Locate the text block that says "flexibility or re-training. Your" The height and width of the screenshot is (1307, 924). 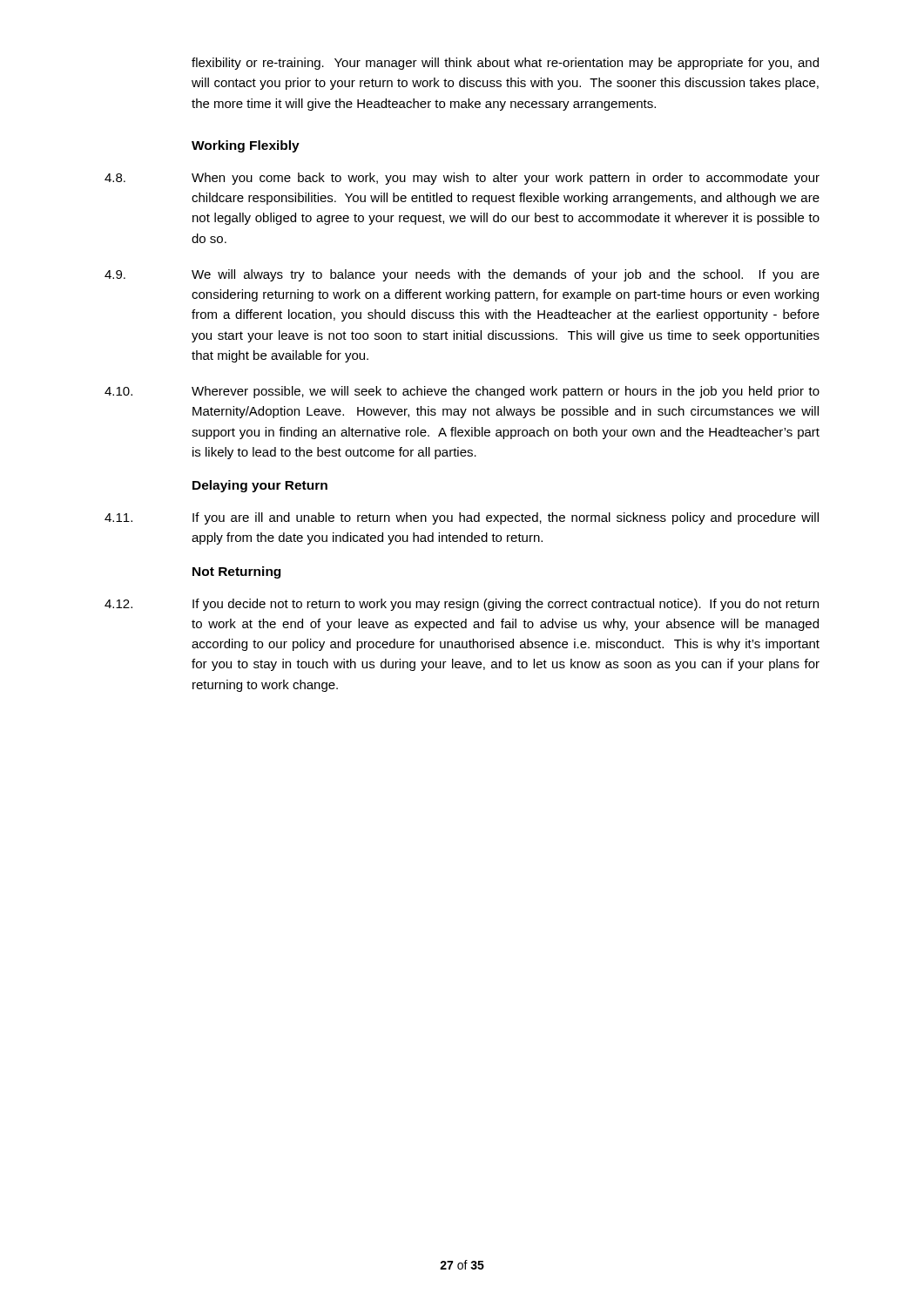tap(506, 83)
